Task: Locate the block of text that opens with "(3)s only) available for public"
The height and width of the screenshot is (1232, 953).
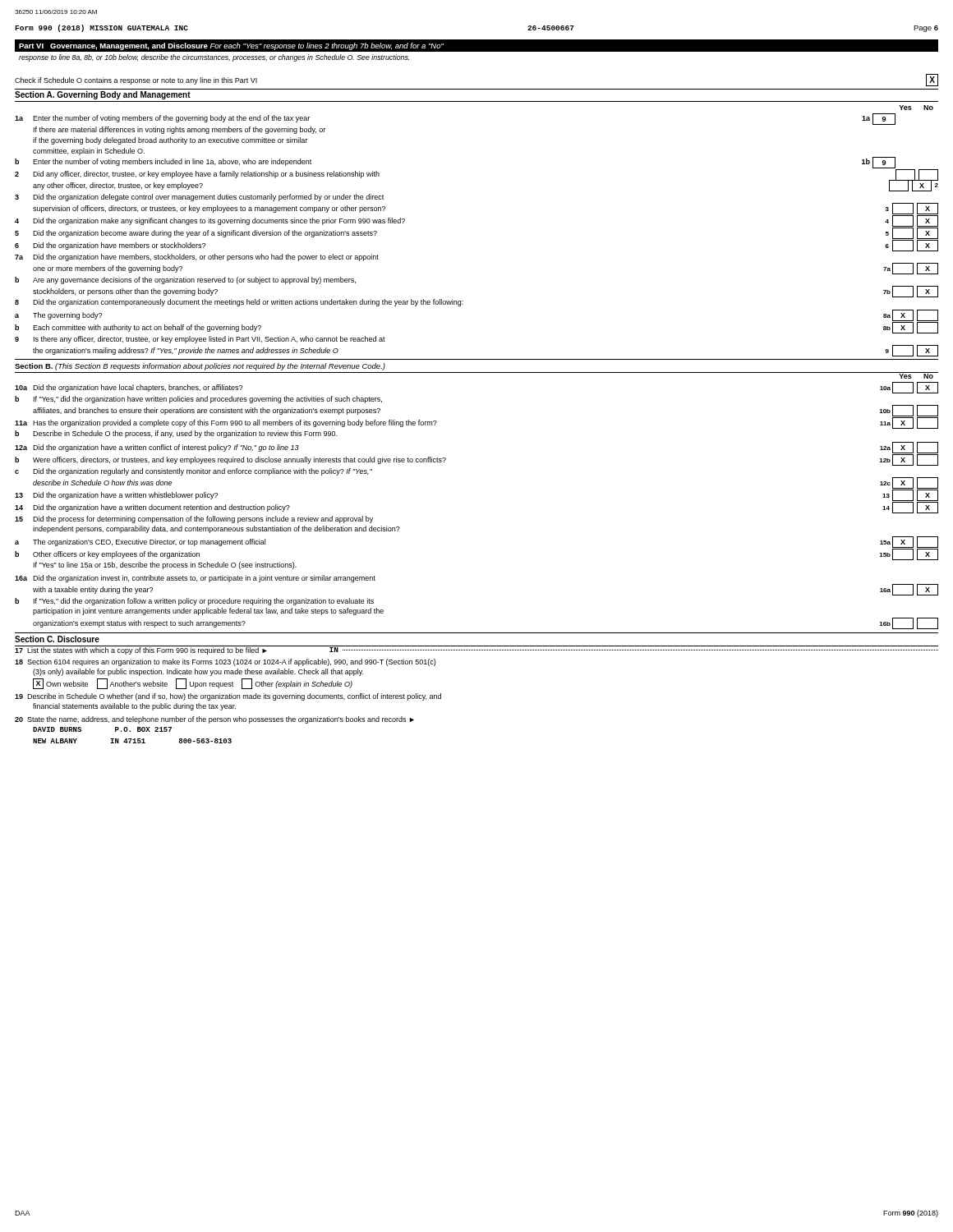Action: point(198,672)
